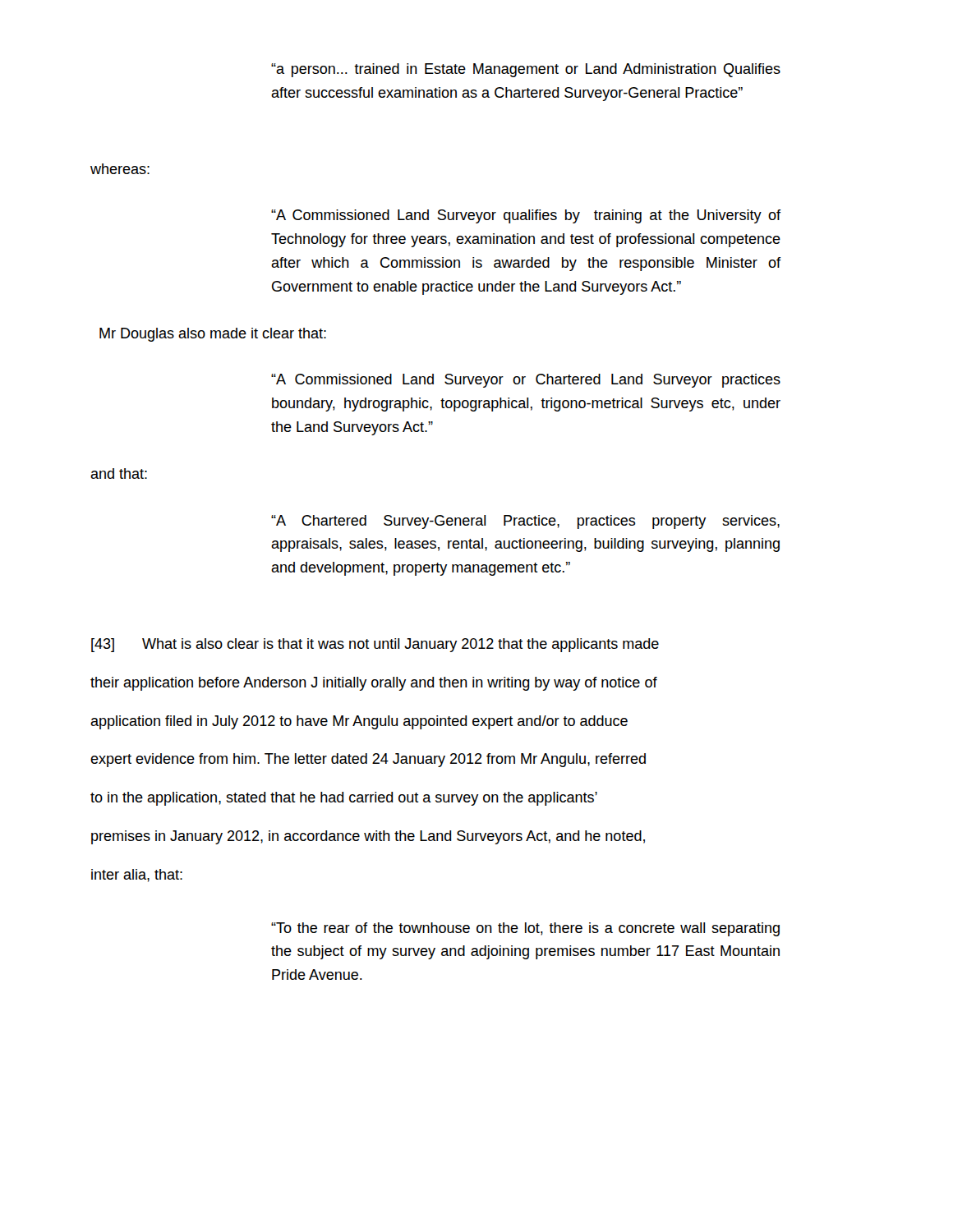Image resolution: width=953 pixels, height=1232 pixels.
Task: Click the passage that begins "to in the"
Action: pyautogui.click(x=344, y=798)
